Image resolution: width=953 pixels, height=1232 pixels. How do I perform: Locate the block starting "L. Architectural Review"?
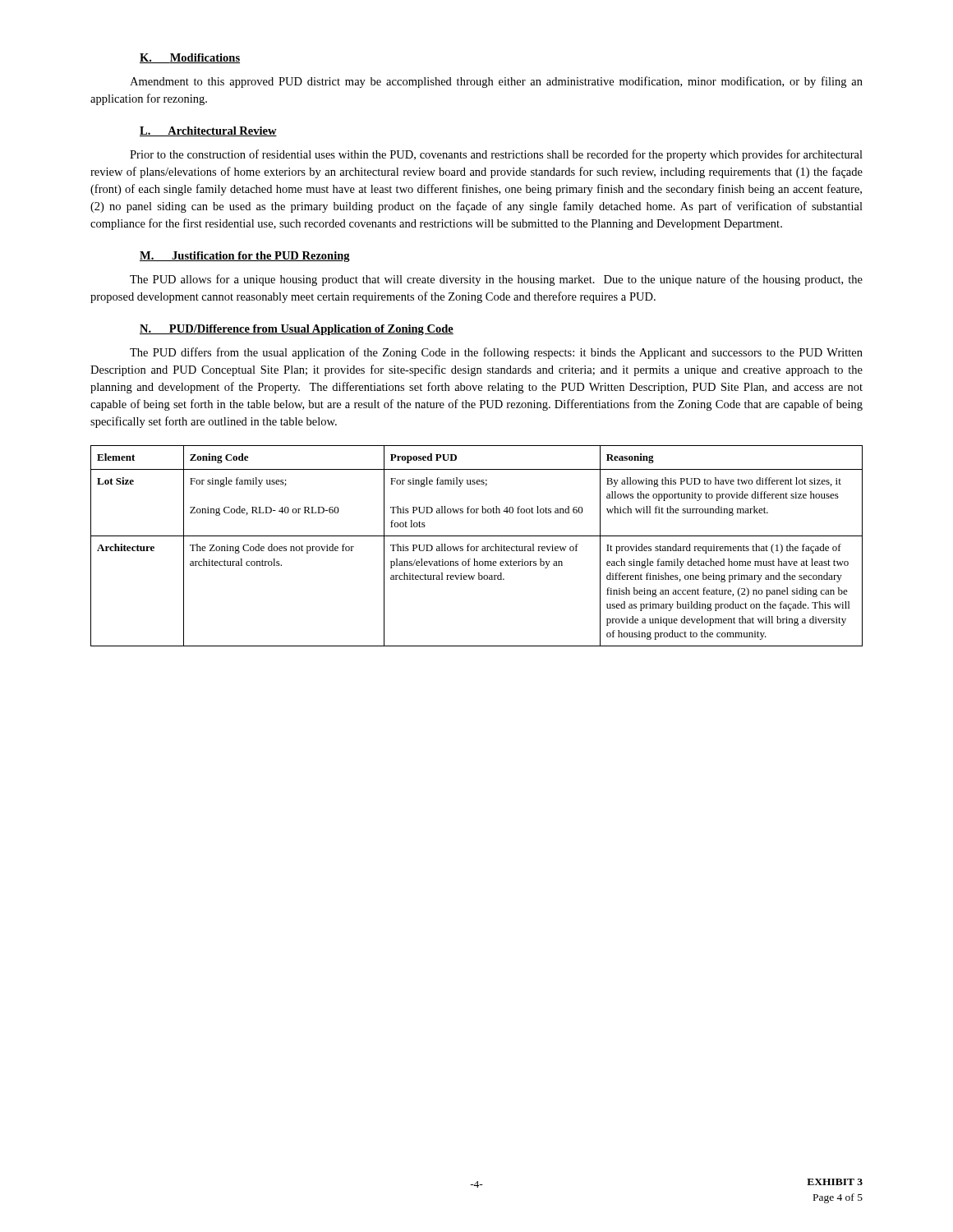[208, 131]
